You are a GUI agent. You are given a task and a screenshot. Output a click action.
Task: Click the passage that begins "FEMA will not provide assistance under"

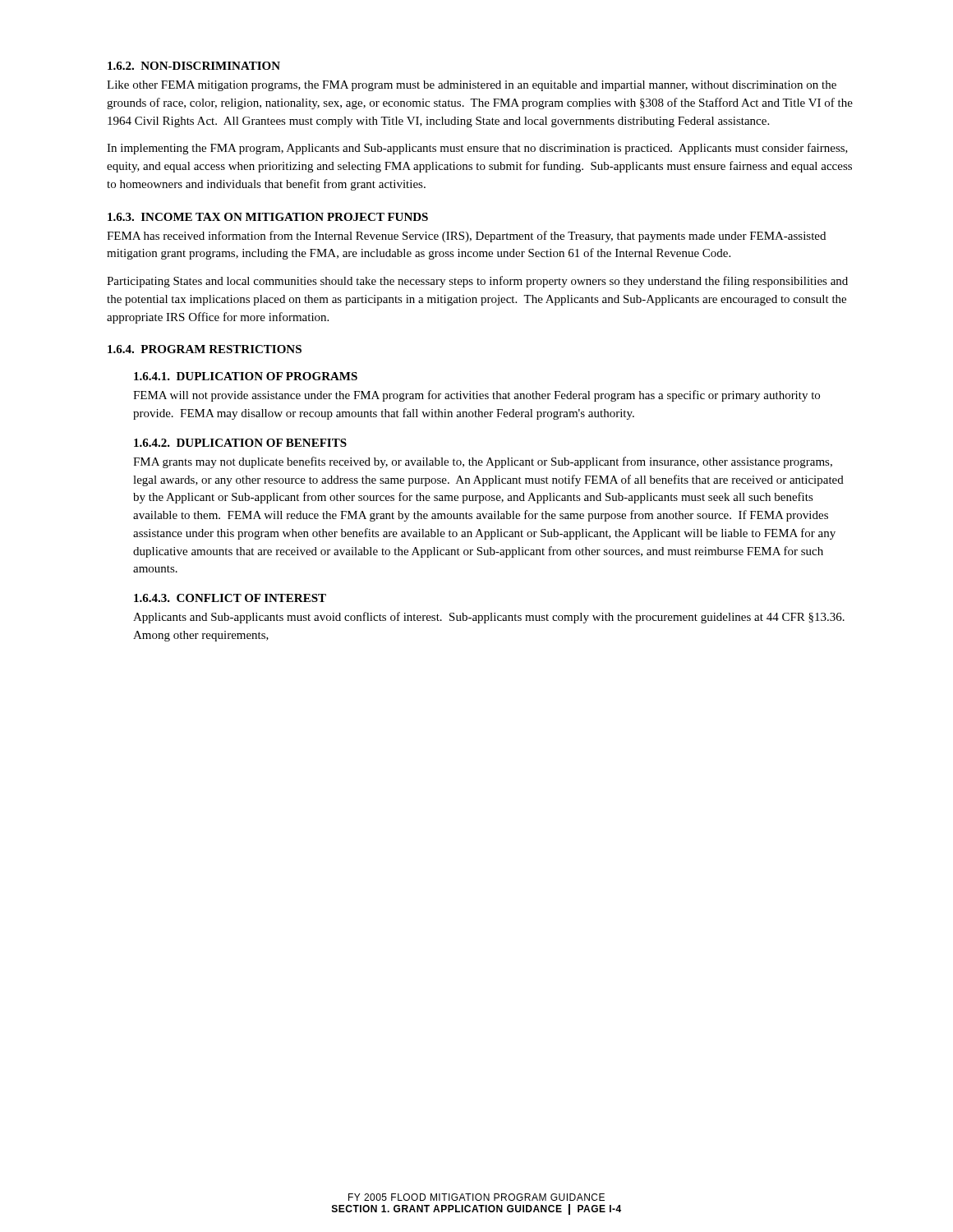coord(477,404)
